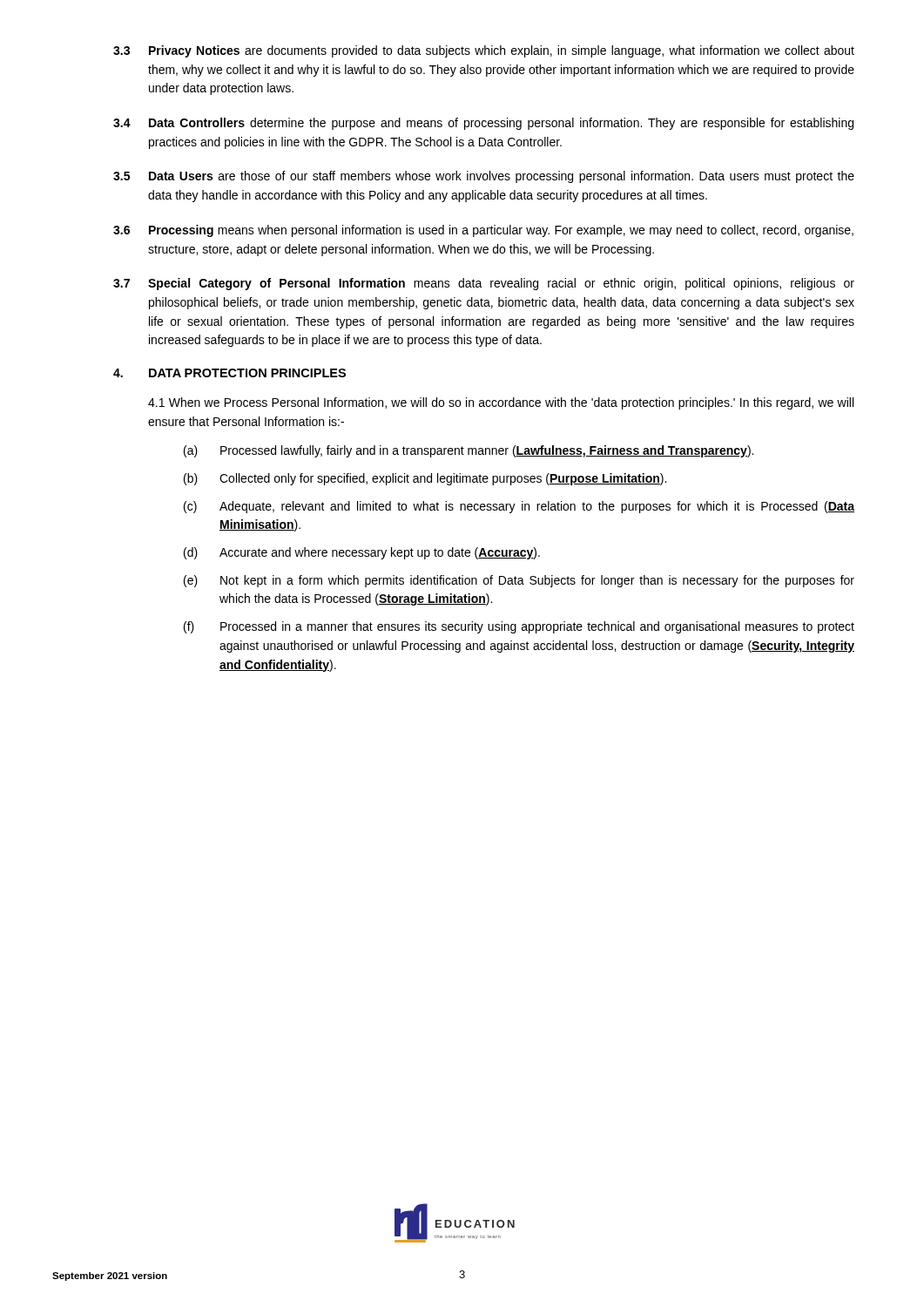
Task: Click on the list item that says "3.3 Privacy Notices"
Action: 484,70
